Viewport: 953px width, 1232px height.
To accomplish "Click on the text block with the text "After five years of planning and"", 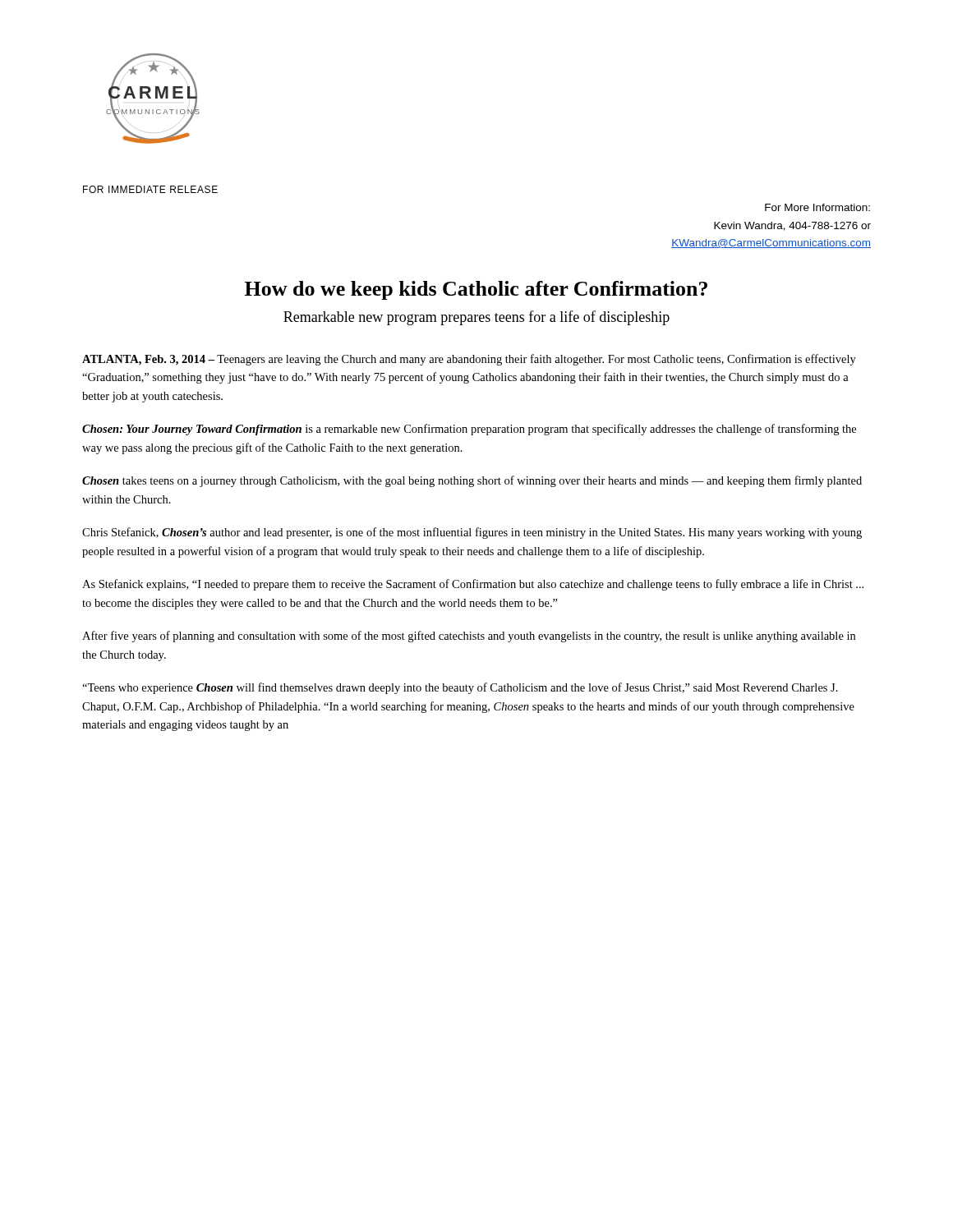I will click(x=469, y=645).
